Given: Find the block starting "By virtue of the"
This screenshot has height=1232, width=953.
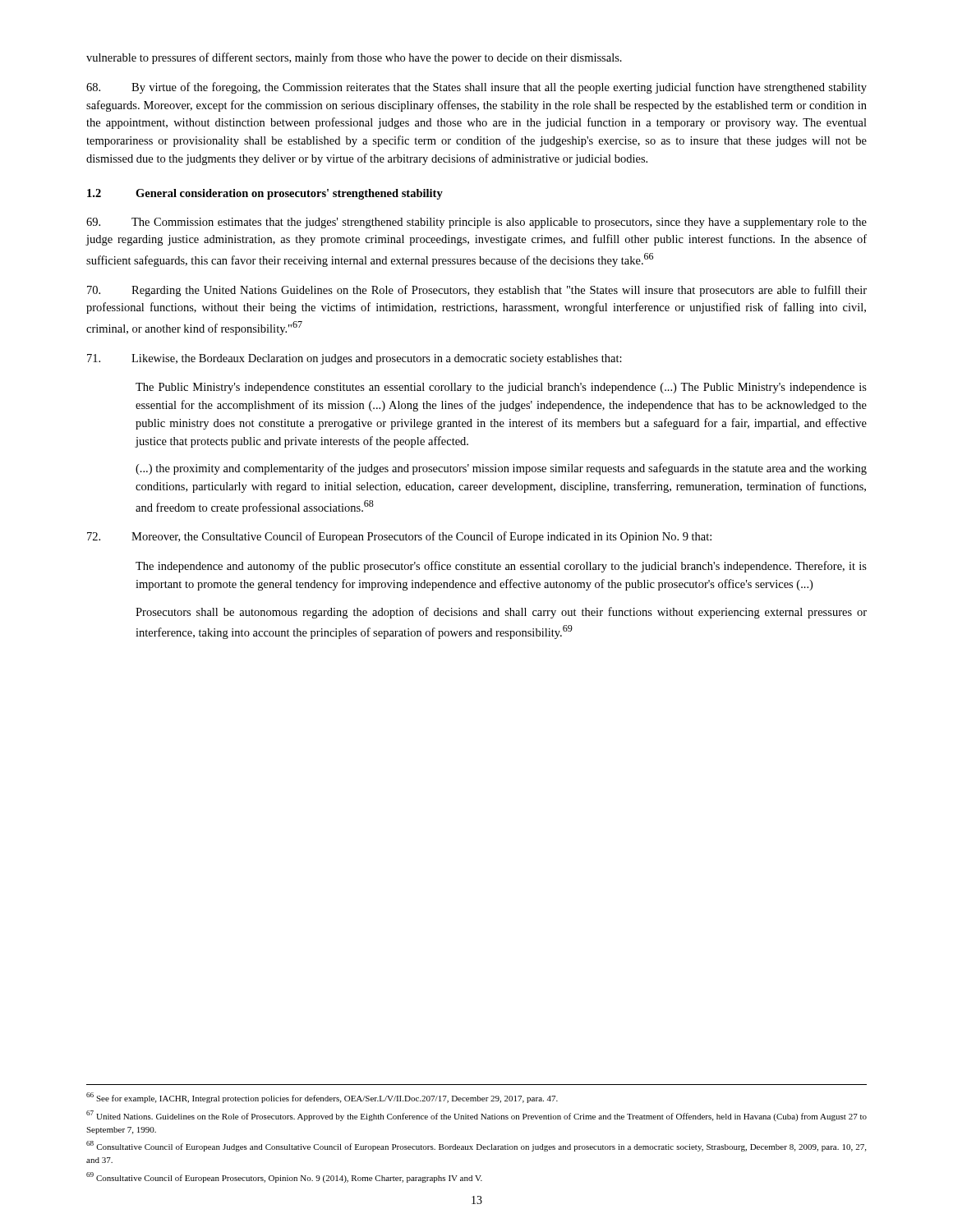Looking at the screenshot, I should point(476,123).
